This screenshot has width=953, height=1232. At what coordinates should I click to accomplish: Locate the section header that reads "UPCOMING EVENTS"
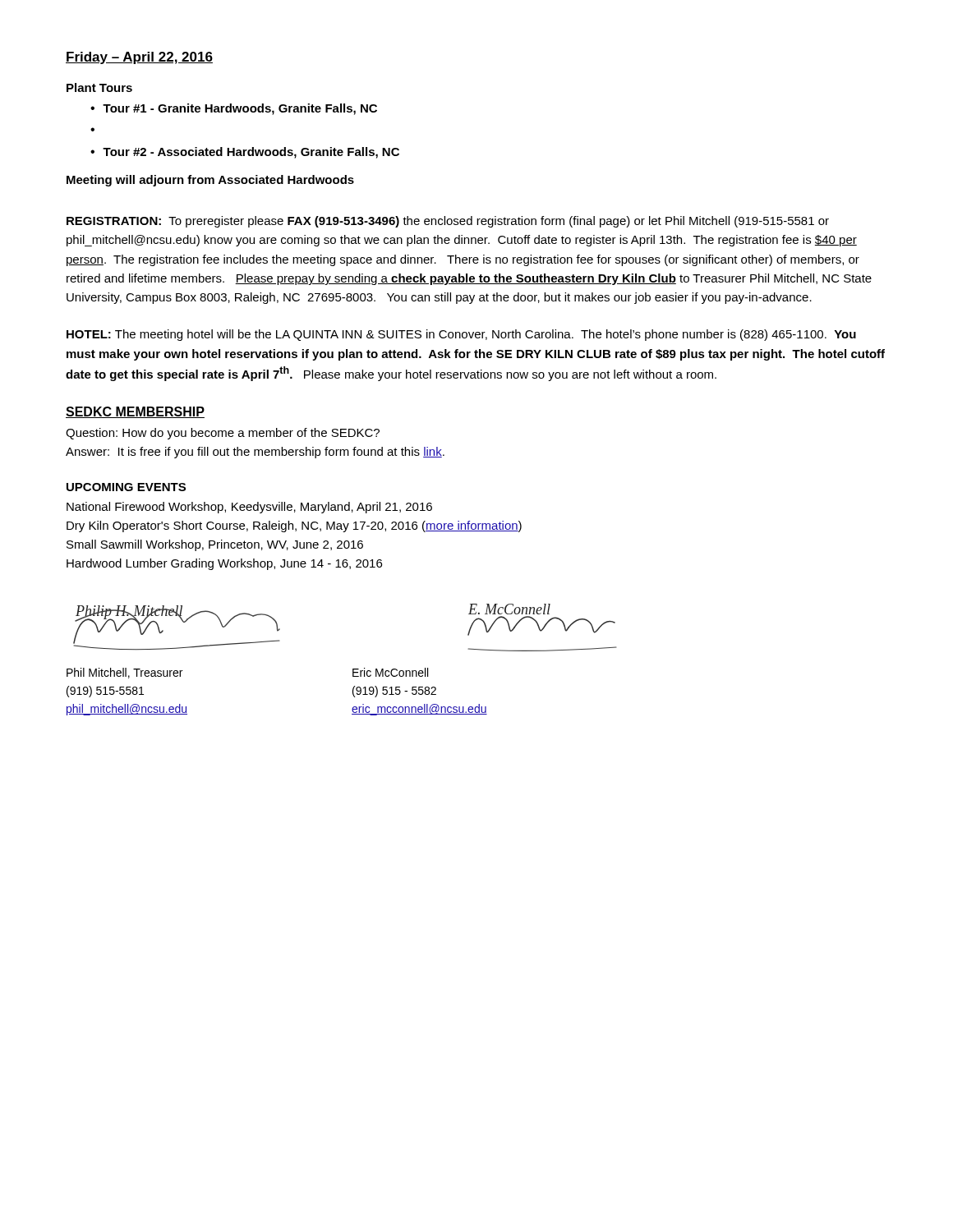click(x=126, y=486)
